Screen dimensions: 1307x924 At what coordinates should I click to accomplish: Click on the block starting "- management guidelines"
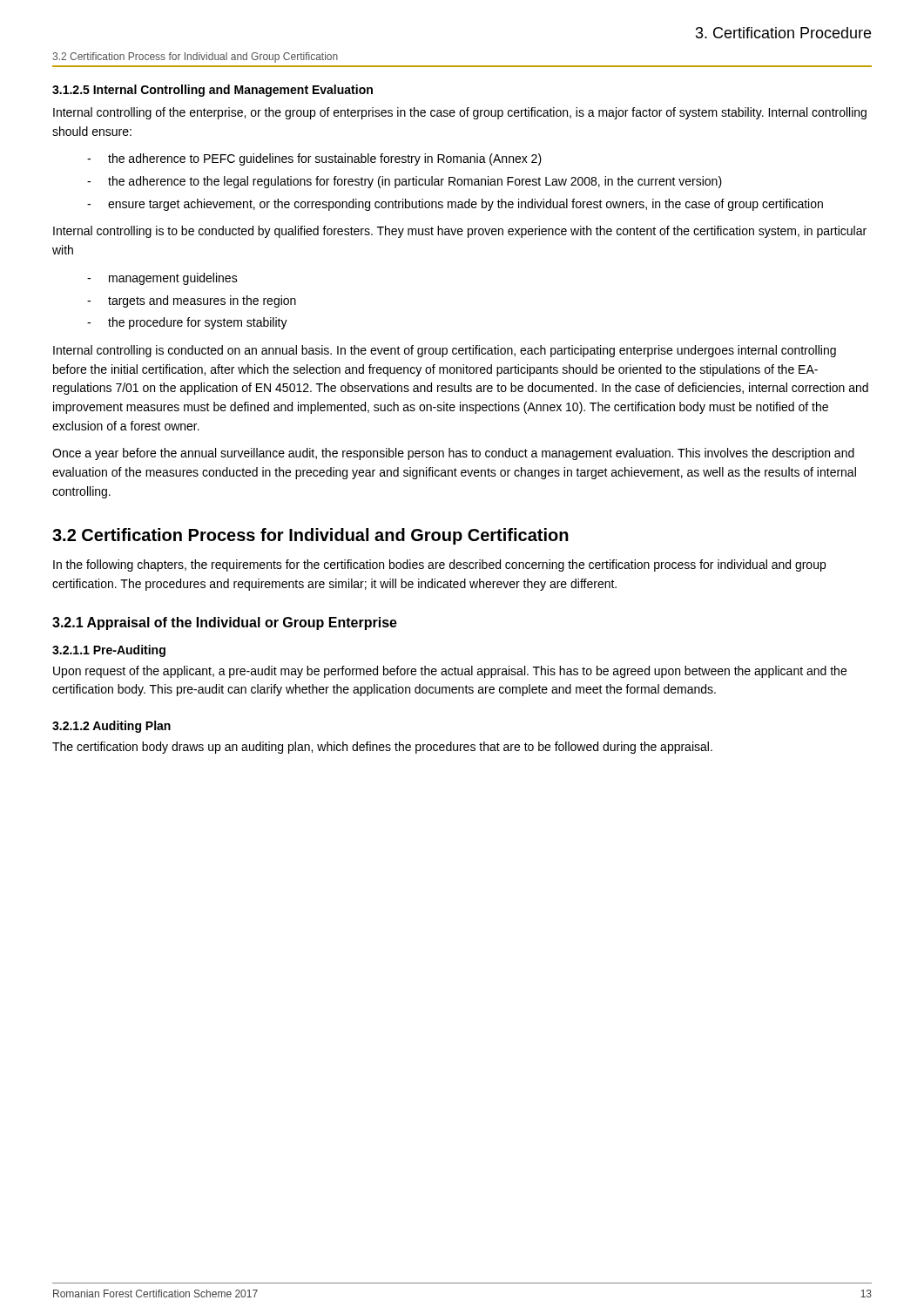pyautogui.click(x=162, y=279)
